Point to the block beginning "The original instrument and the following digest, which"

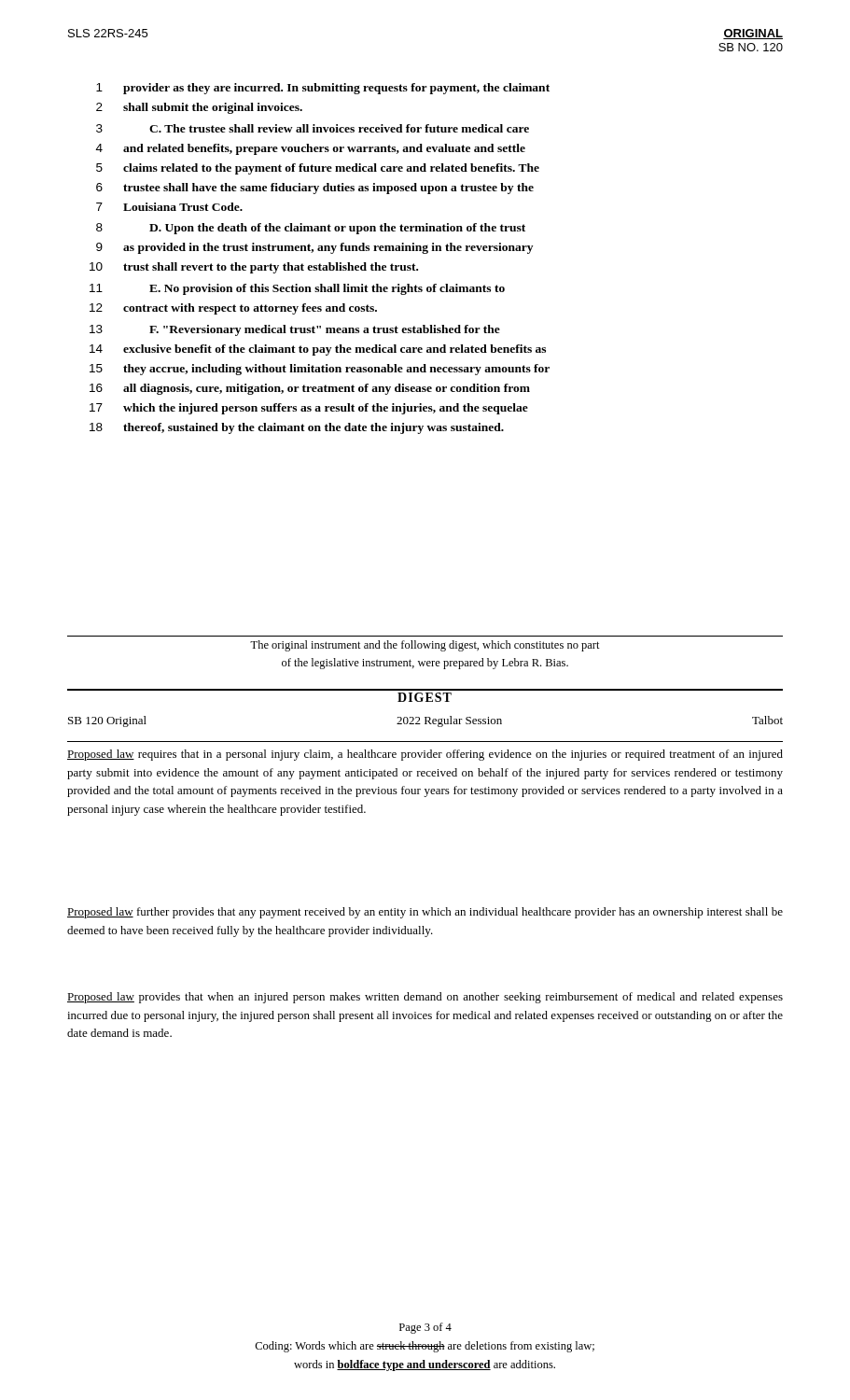click(x=425, y=654)
